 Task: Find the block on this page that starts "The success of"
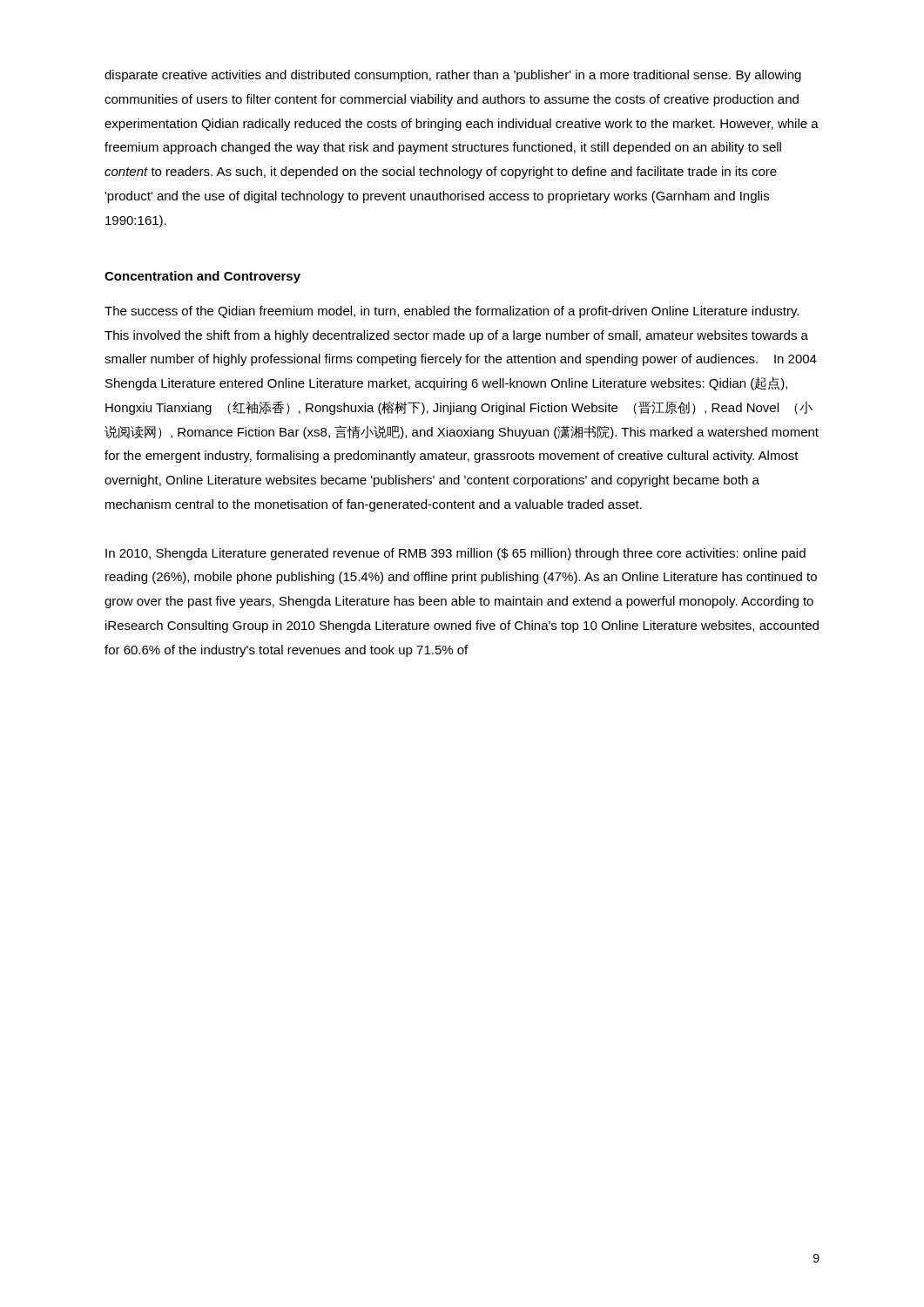tap(462, 407)
